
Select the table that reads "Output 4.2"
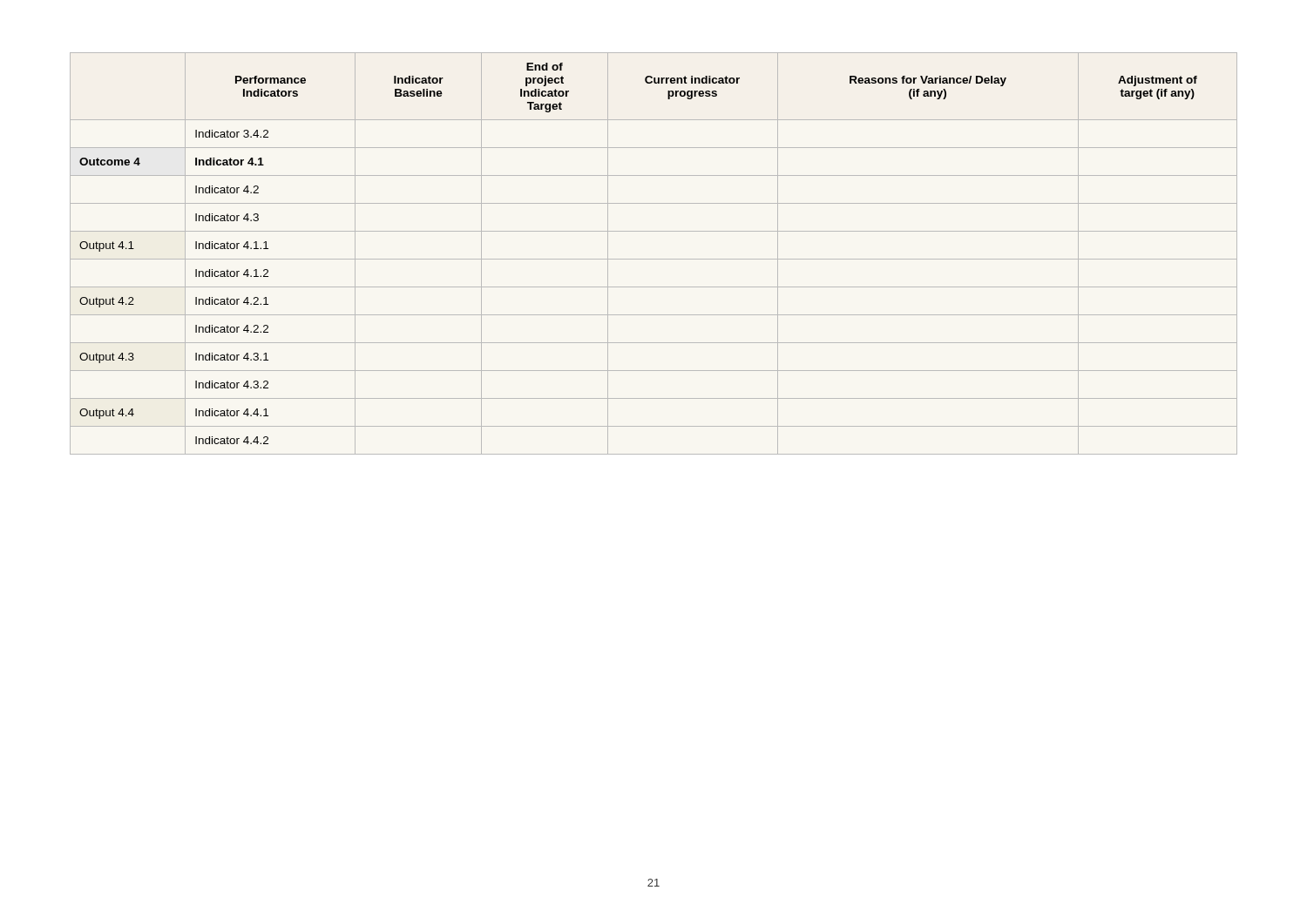(x=654, y=253)
